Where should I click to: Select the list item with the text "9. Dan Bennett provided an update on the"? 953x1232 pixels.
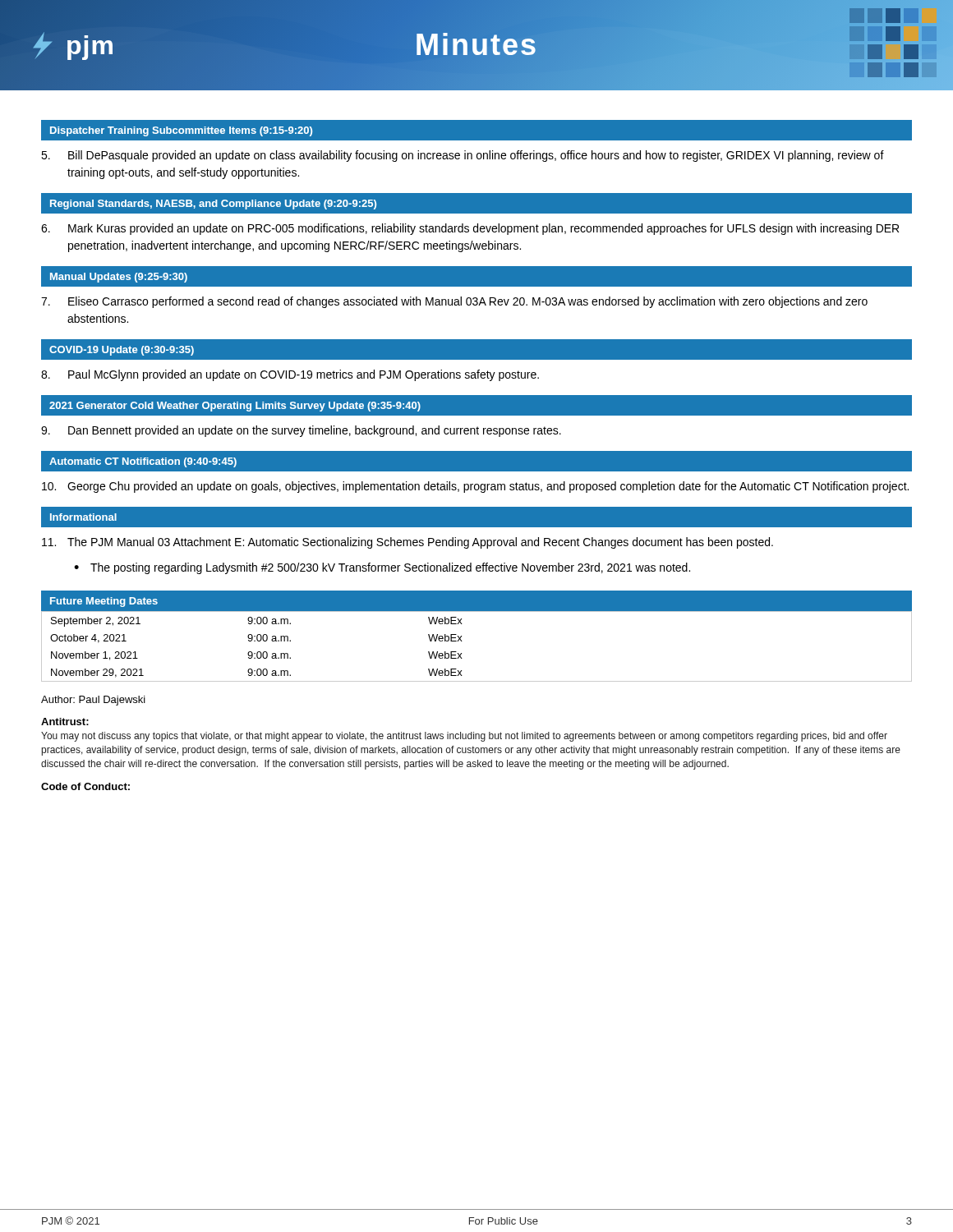tap(476, 431)
